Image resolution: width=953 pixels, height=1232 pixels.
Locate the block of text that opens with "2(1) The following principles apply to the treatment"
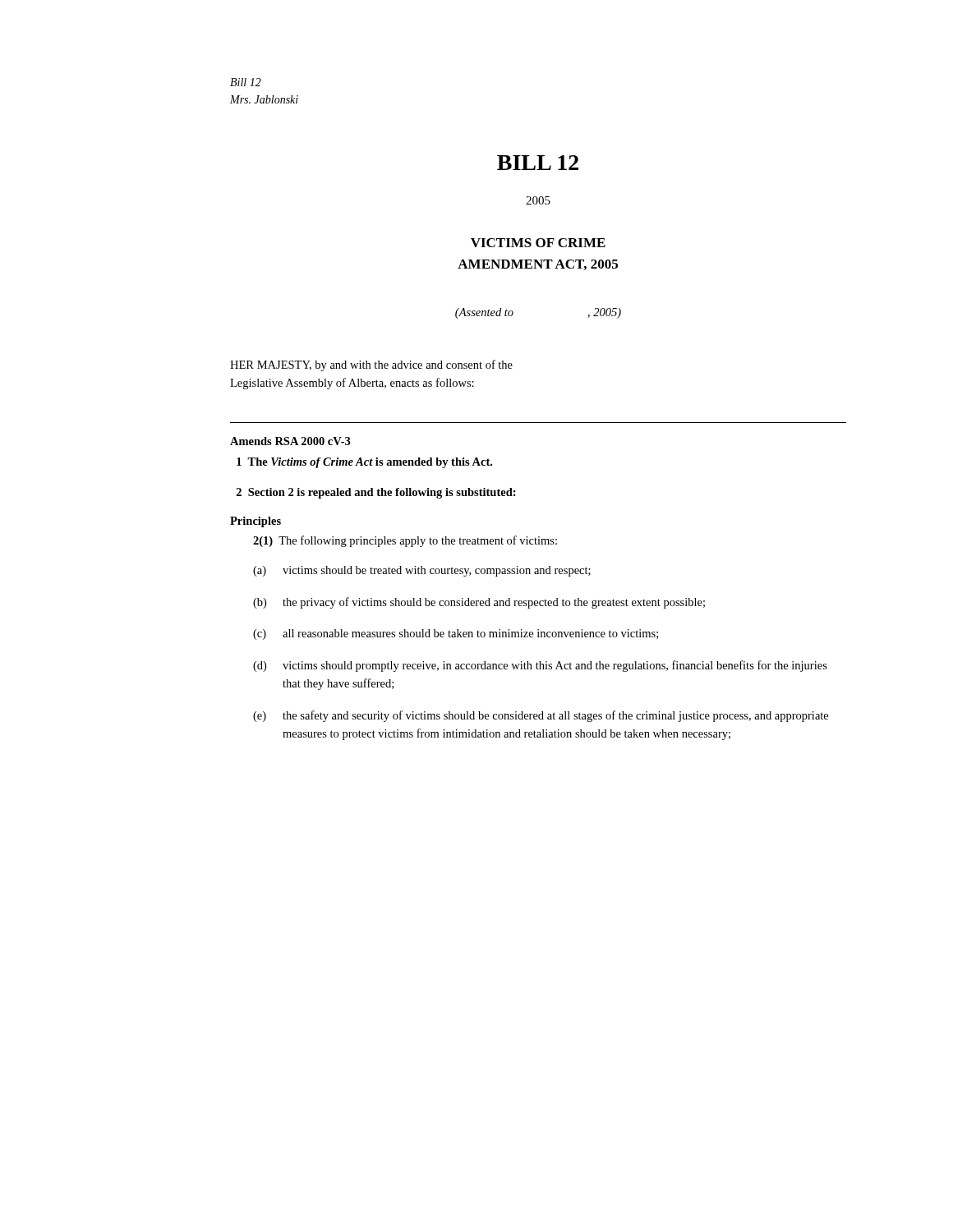pyautogui.click(x=405, y=540)
